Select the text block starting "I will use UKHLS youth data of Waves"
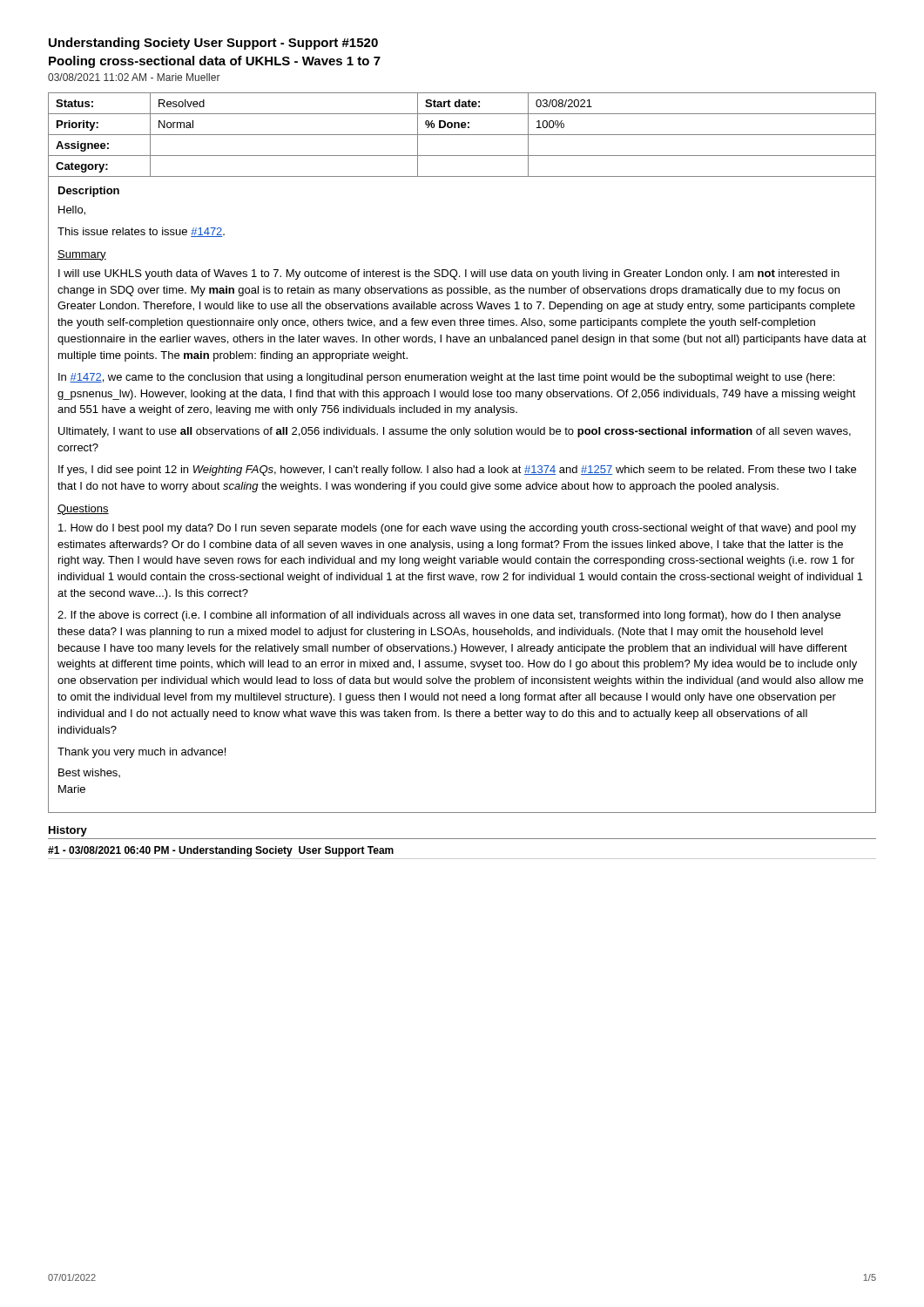This screenshot has height=1307, width=924. coord(462,314)
